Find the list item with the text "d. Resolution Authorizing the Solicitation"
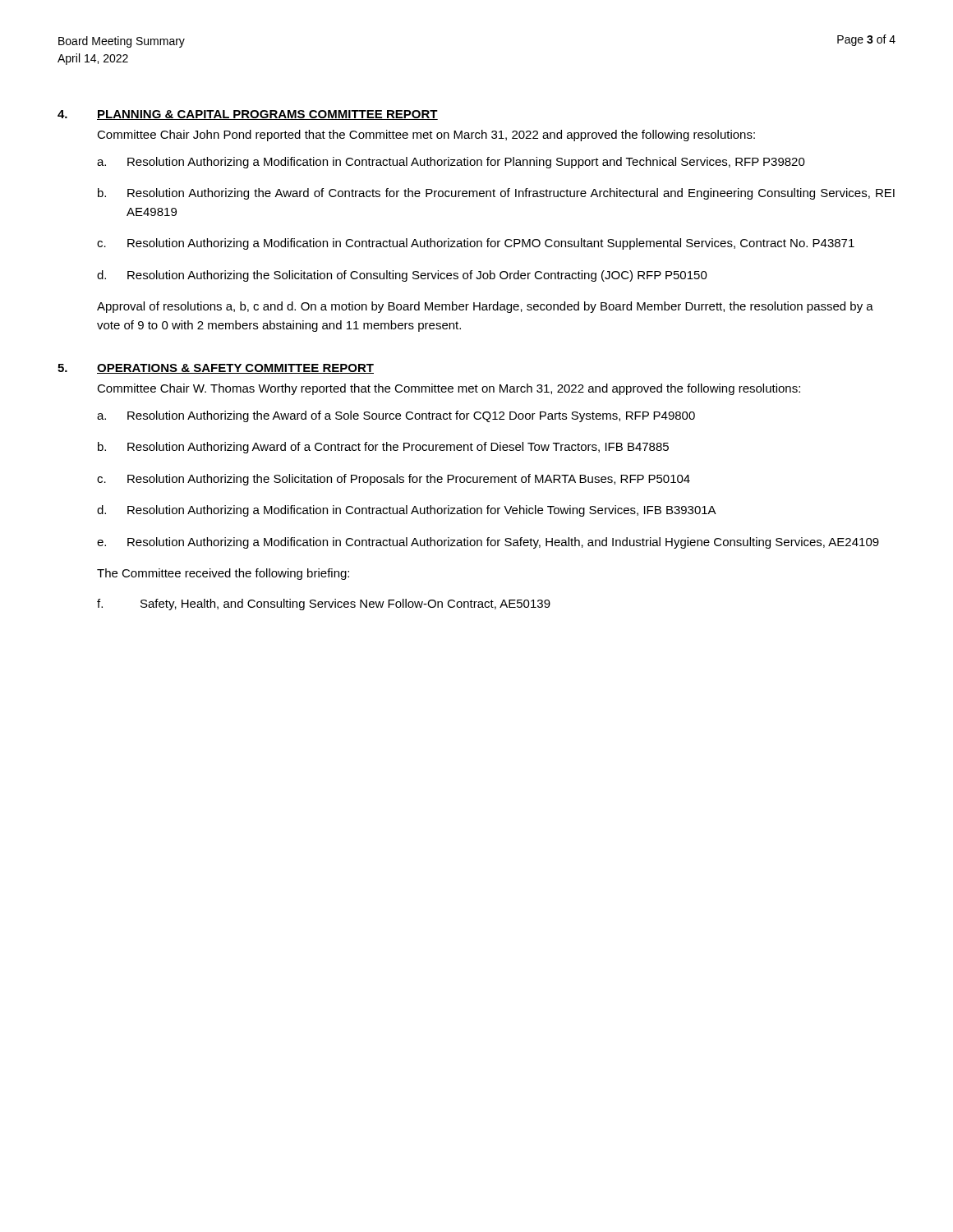The height and width of the screenshot is (1232, 953). coord(496,275)
